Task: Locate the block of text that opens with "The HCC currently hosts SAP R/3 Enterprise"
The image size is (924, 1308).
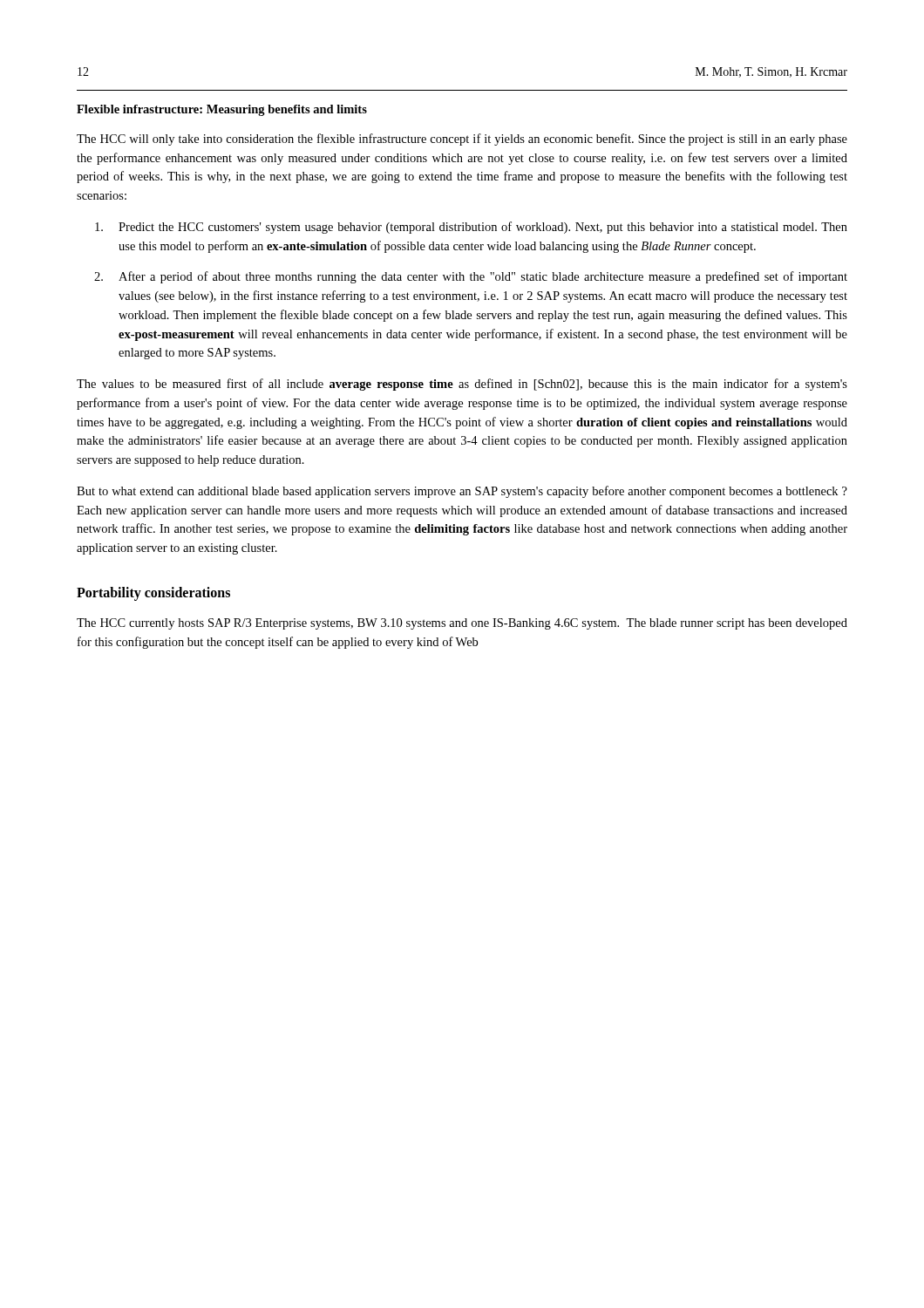Action: tap(462, 632)
